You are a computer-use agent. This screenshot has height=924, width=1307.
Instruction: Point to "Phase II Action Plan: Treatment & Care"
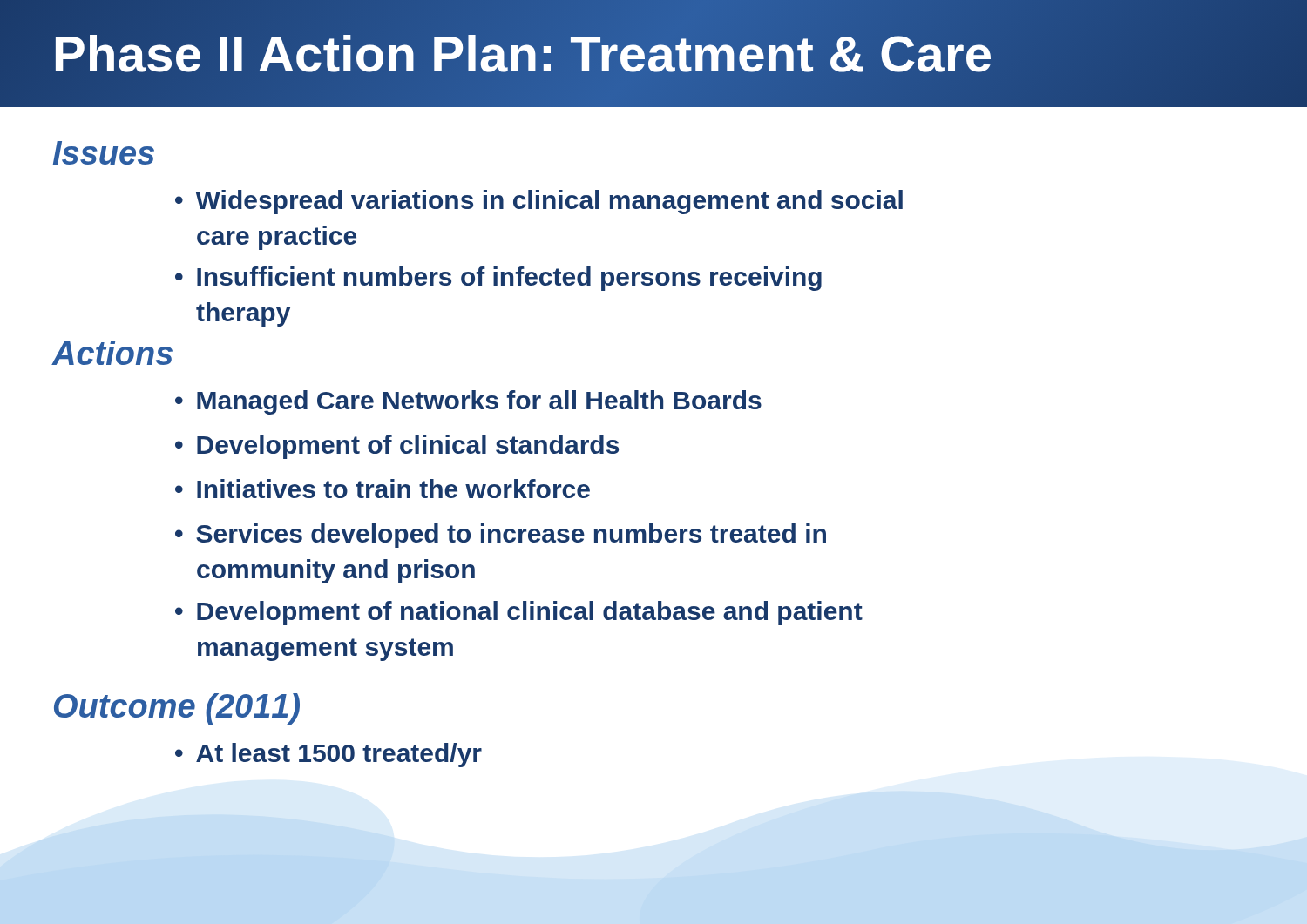[654, 54]
